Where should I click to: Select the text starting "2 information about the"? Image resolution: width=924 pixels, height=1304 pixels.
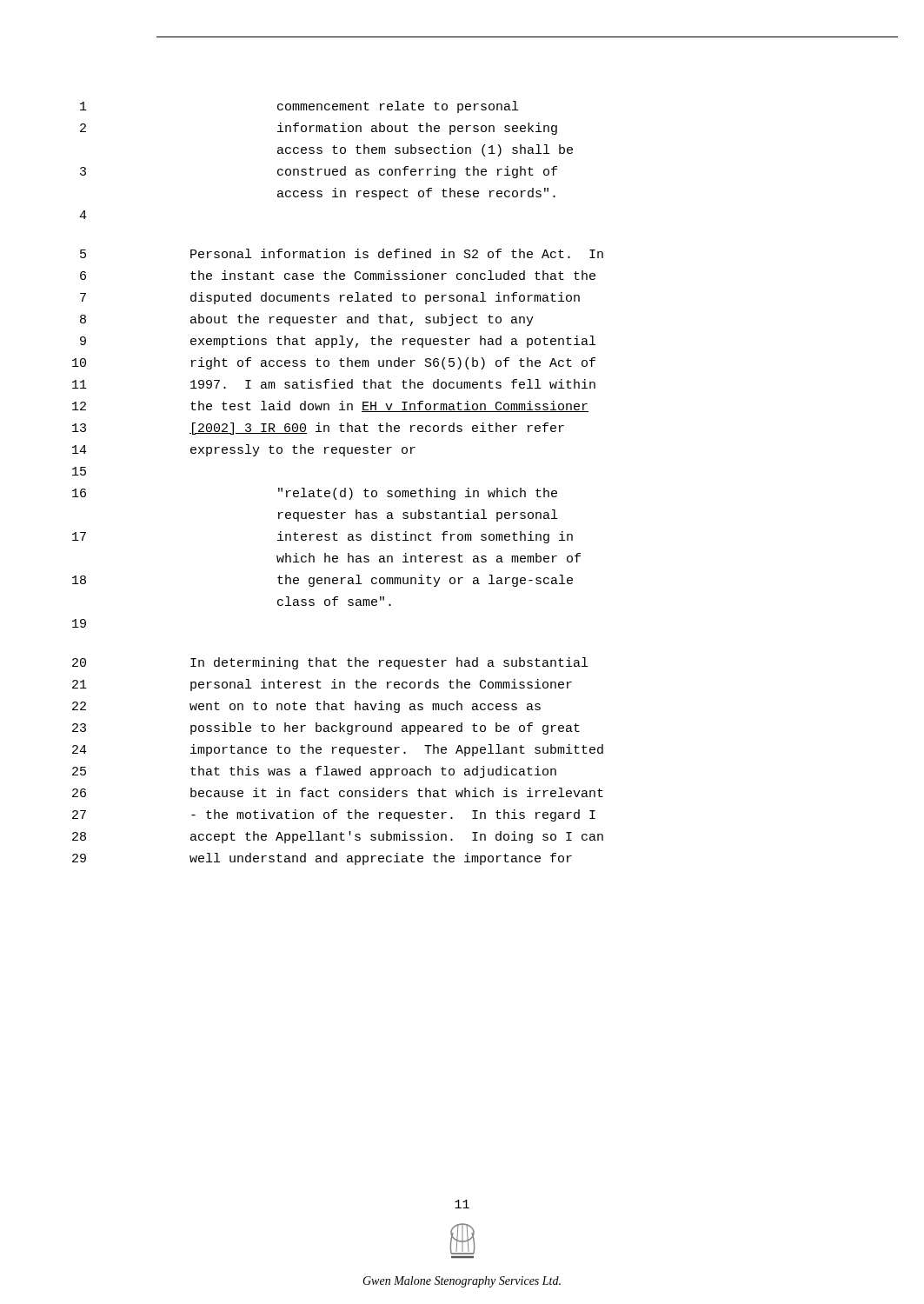pyautogui.click(x=305, y=129)
